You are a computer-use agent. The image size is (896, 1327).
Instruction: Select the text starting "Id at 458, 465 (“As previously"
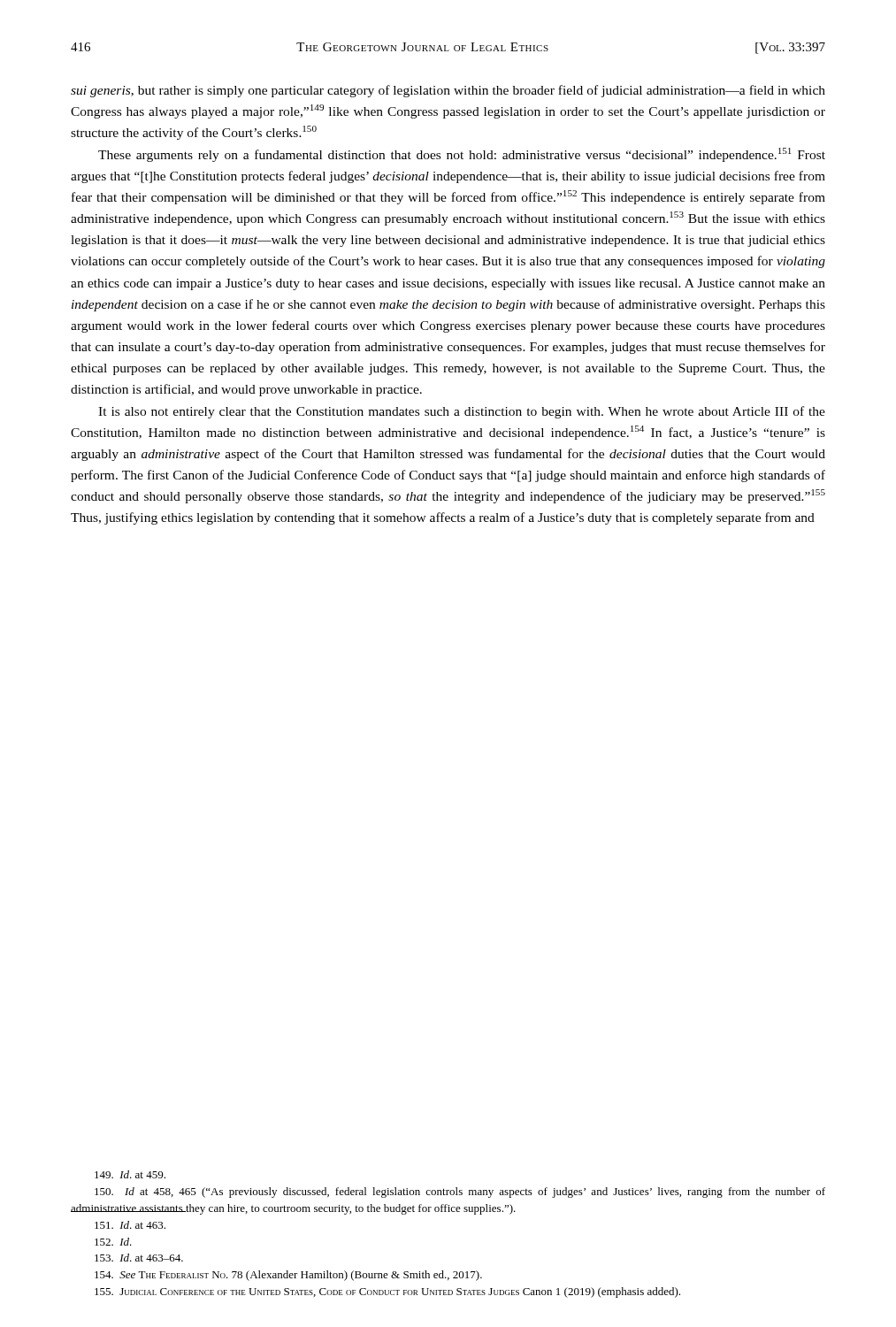click(x=448, y=1200)
